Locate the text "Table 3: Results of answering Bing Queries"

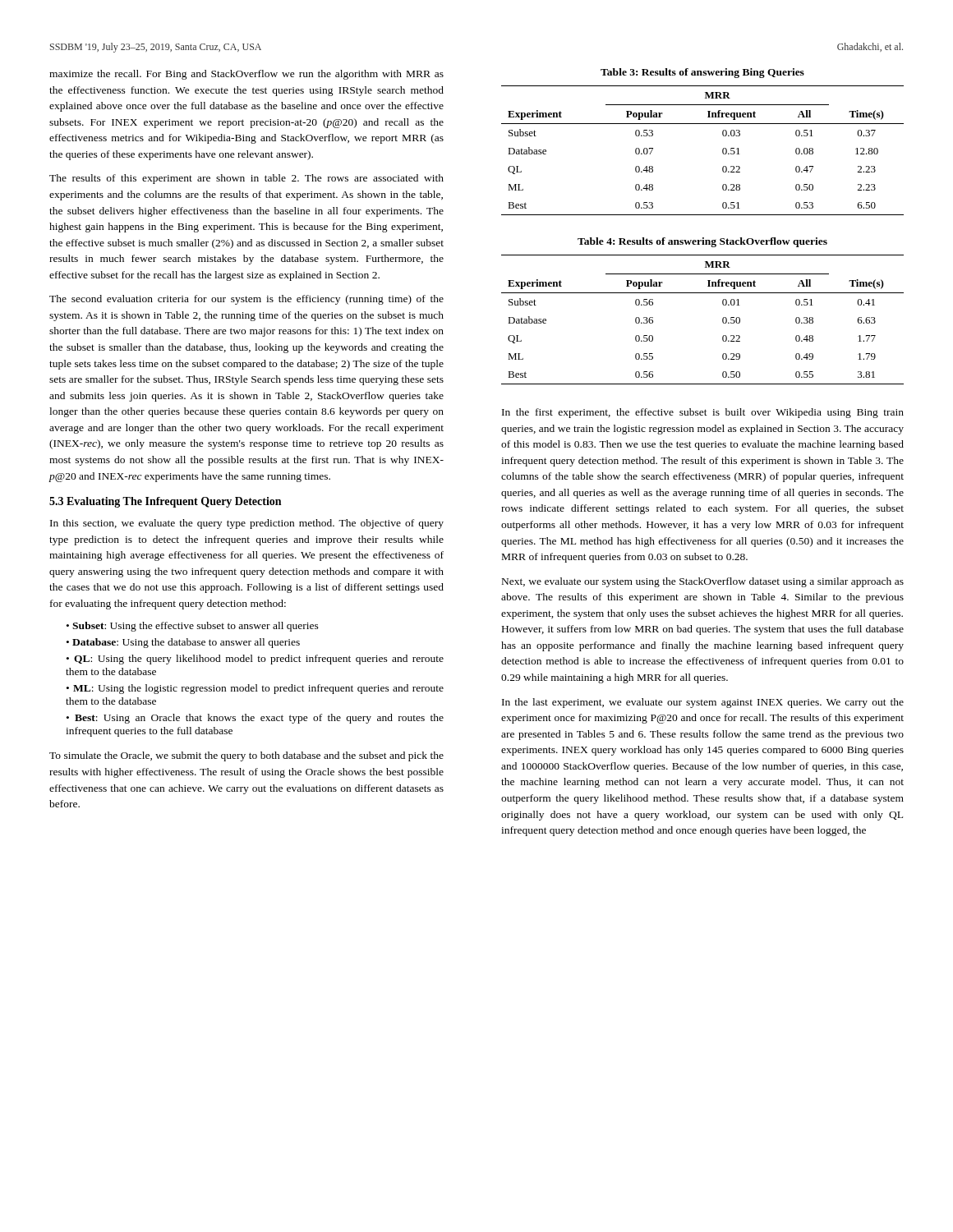[x=702, y=72]
